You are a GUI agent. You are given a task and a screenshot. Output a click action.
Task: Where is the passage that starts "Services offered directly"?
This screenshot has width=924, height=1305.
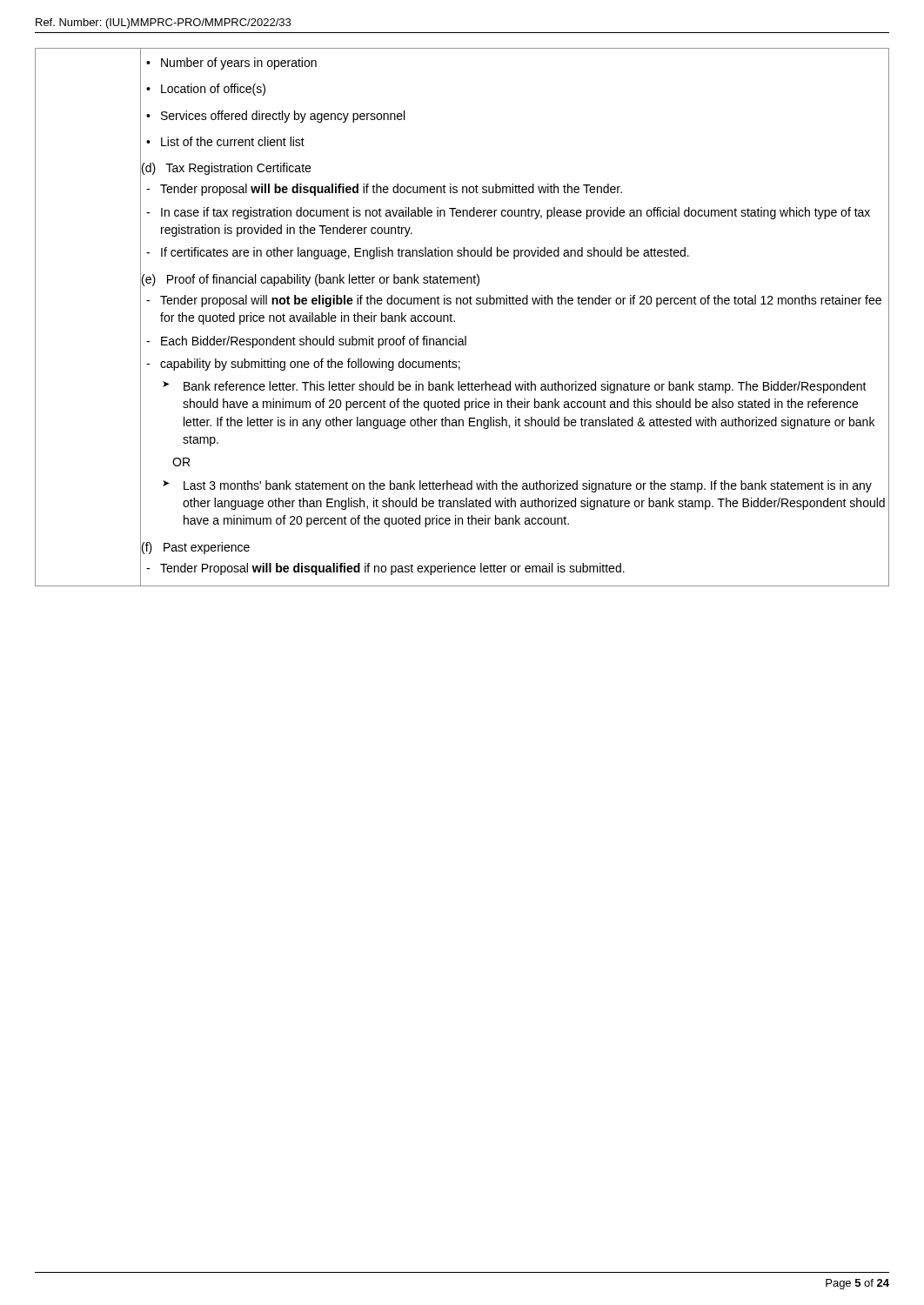tap(276, 115)
